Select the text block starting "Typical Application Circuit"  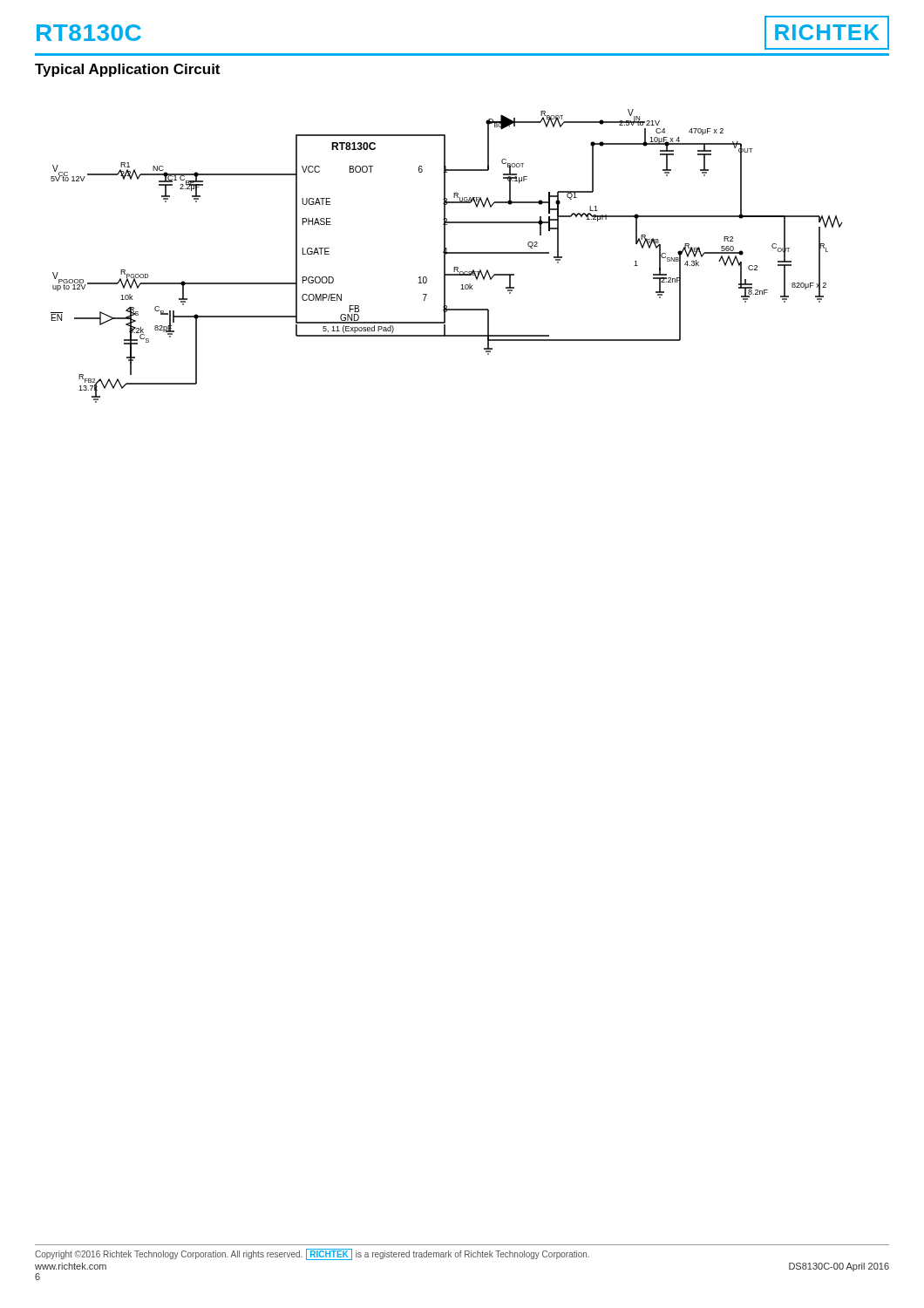[127, 69]
